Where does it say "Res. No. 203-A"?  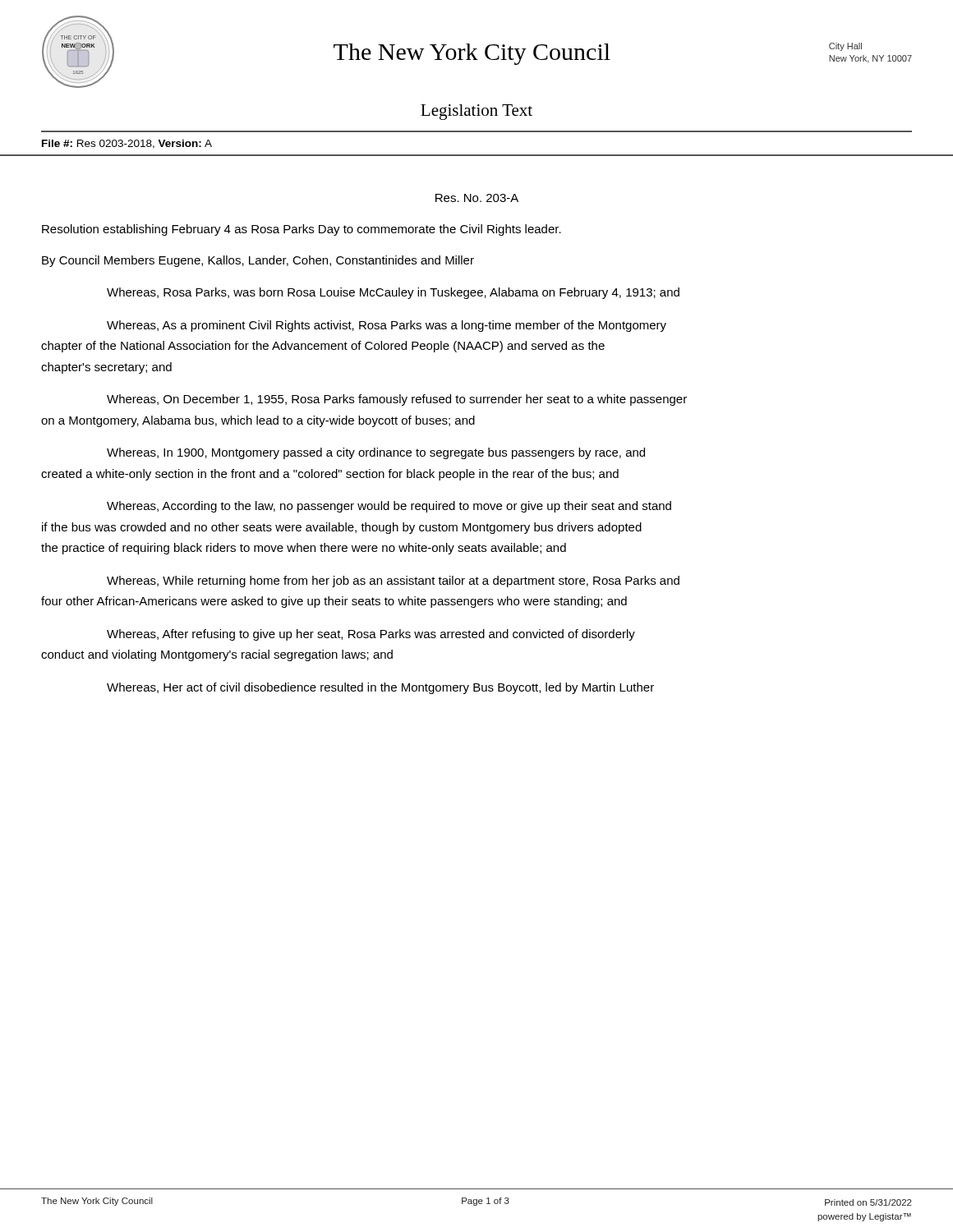pos(476,198)
